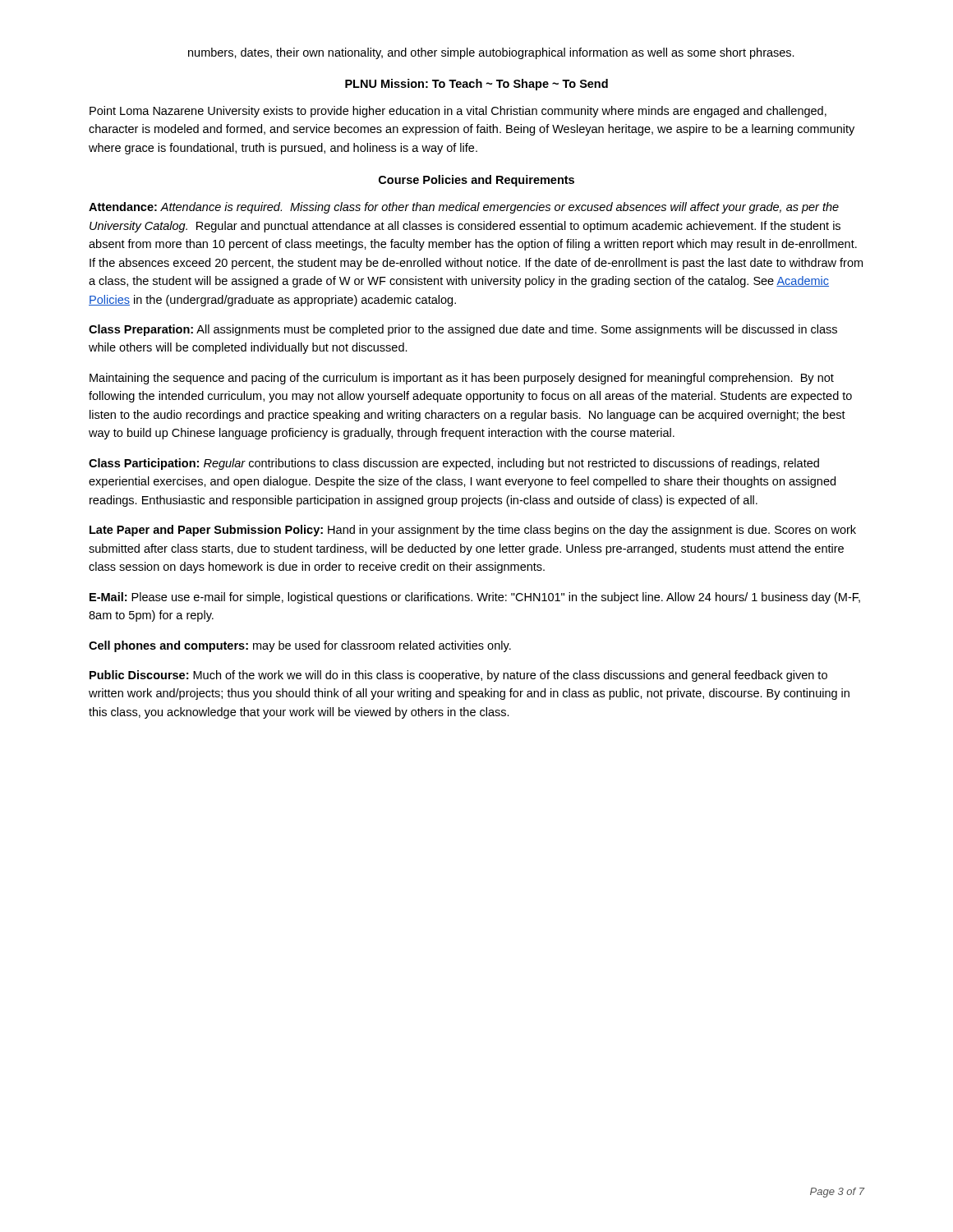Image resolution: width=953 pixels, height=1232 pixels.
Task: Click on the section header containing "PLNU Mission: To Teach"
Action: coord(476,84)
